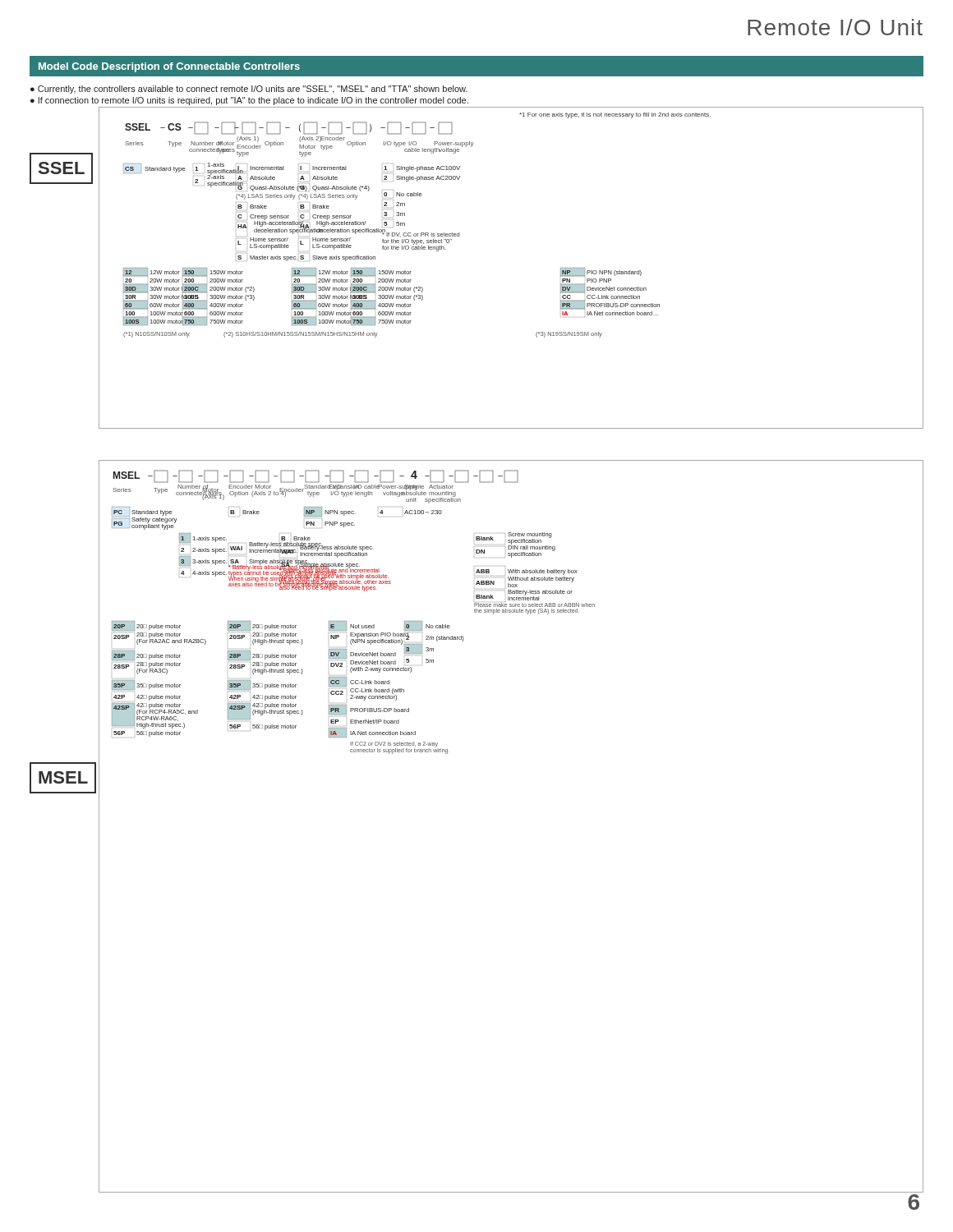This screenshot has height=1232, width=953.
Task: Where does it say "Remote I/O Unit"?
Action: click(835, 28)
